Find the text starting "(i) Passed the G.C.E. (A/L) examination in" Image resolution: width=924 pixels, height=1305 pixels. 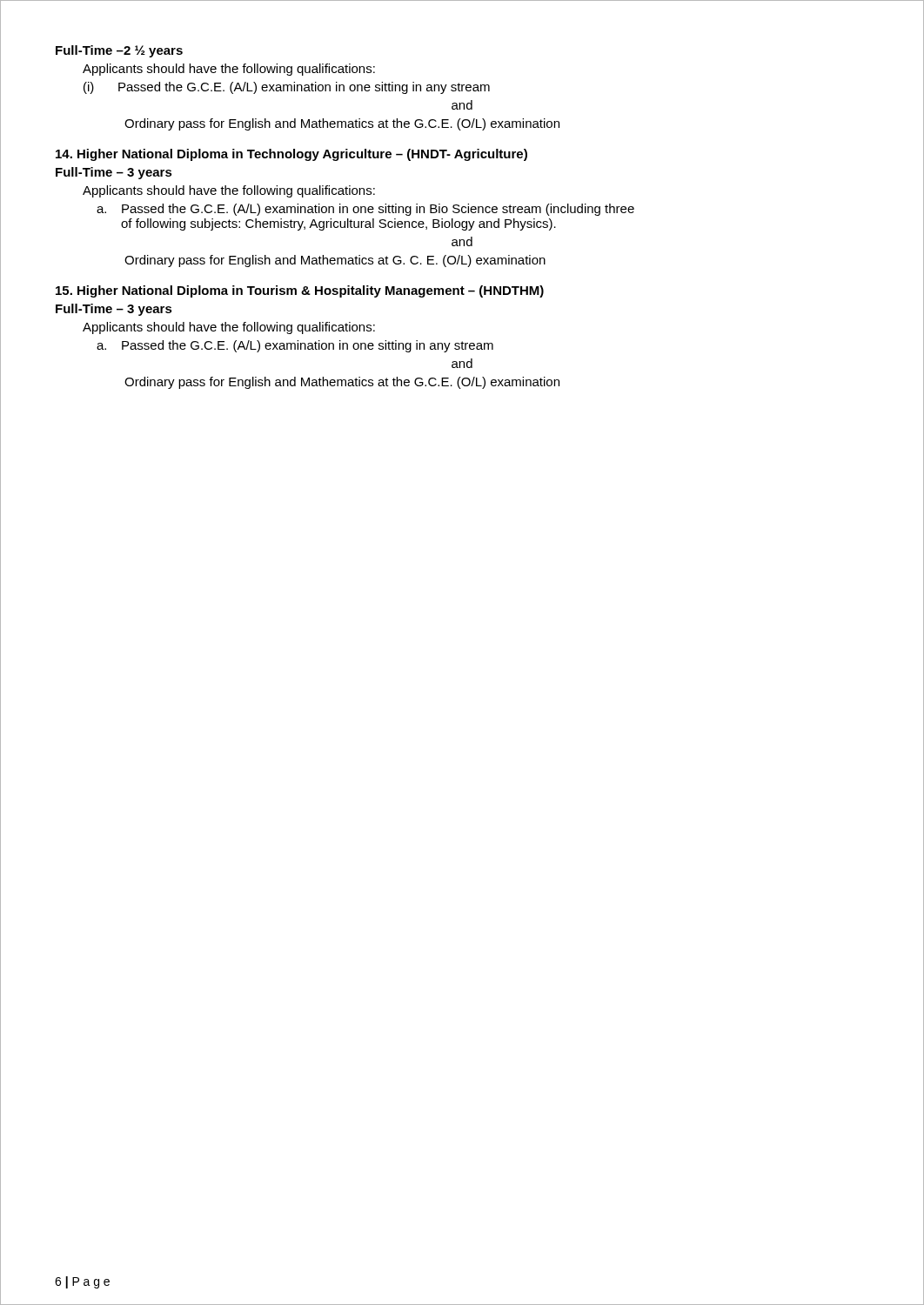tap(286, 87)
